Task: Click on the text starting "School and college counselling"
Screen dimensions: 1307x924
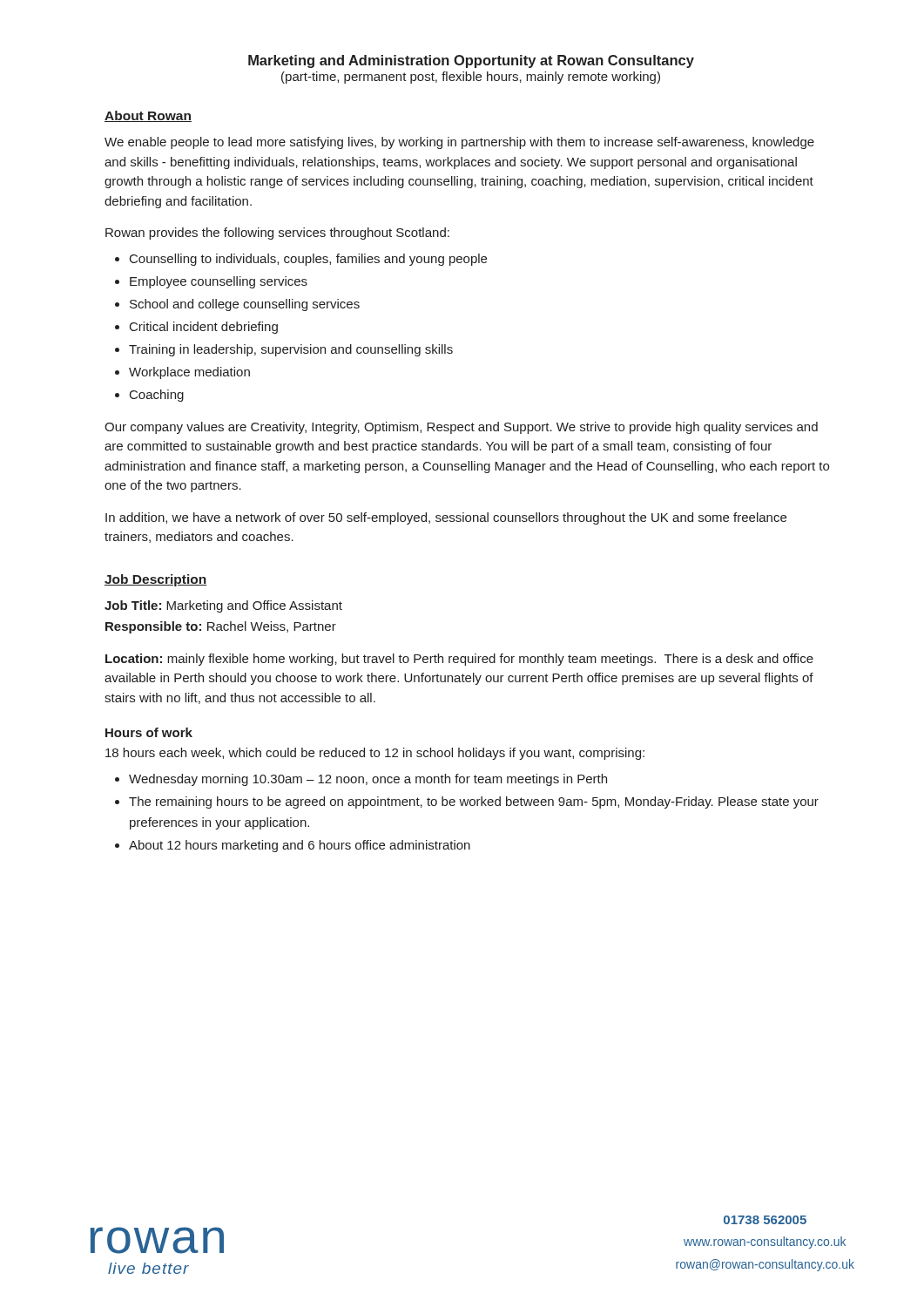Action: 244,303
